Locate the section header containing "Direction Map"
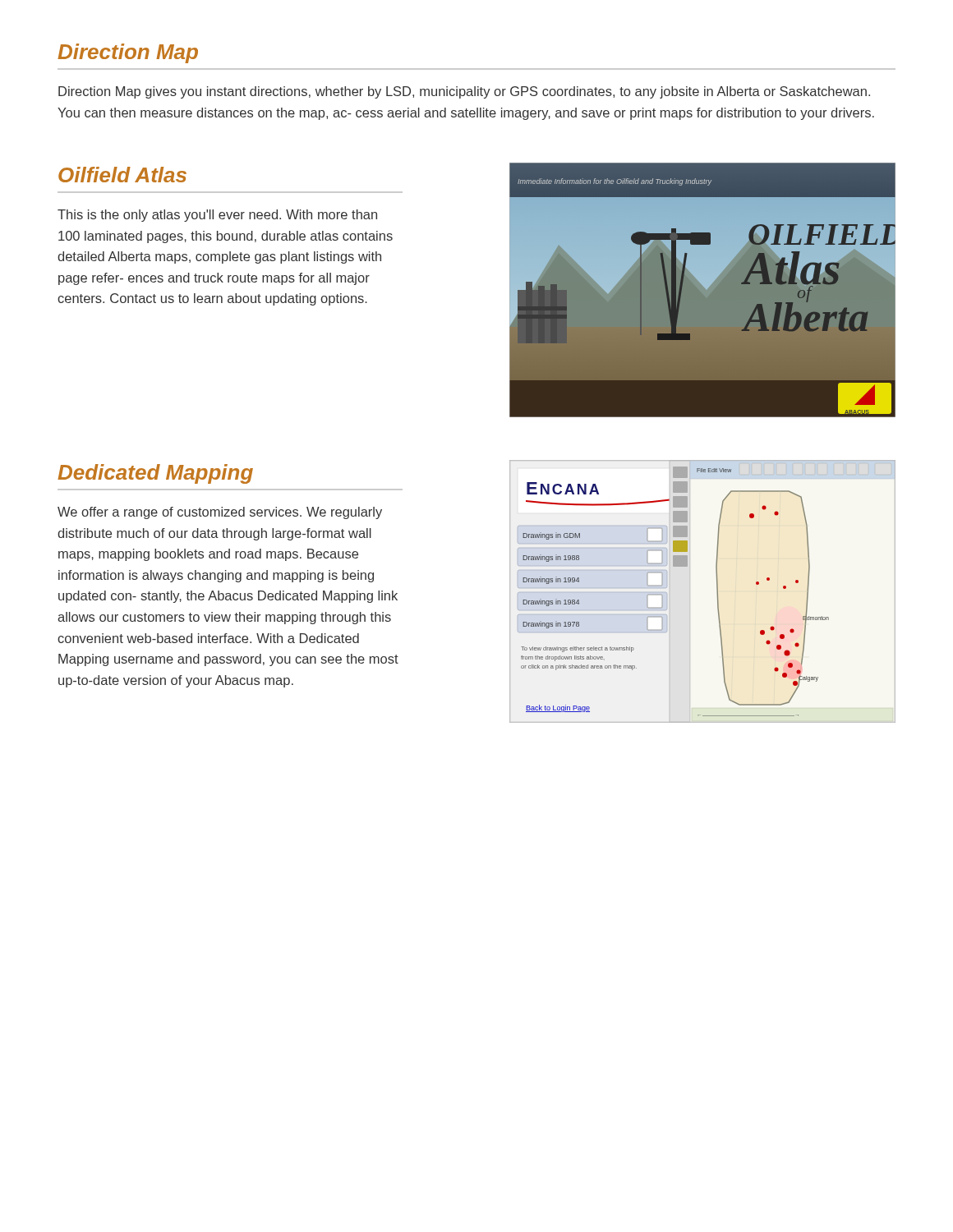The width and height of the screenshot is (953, 1232). (128, 53)
